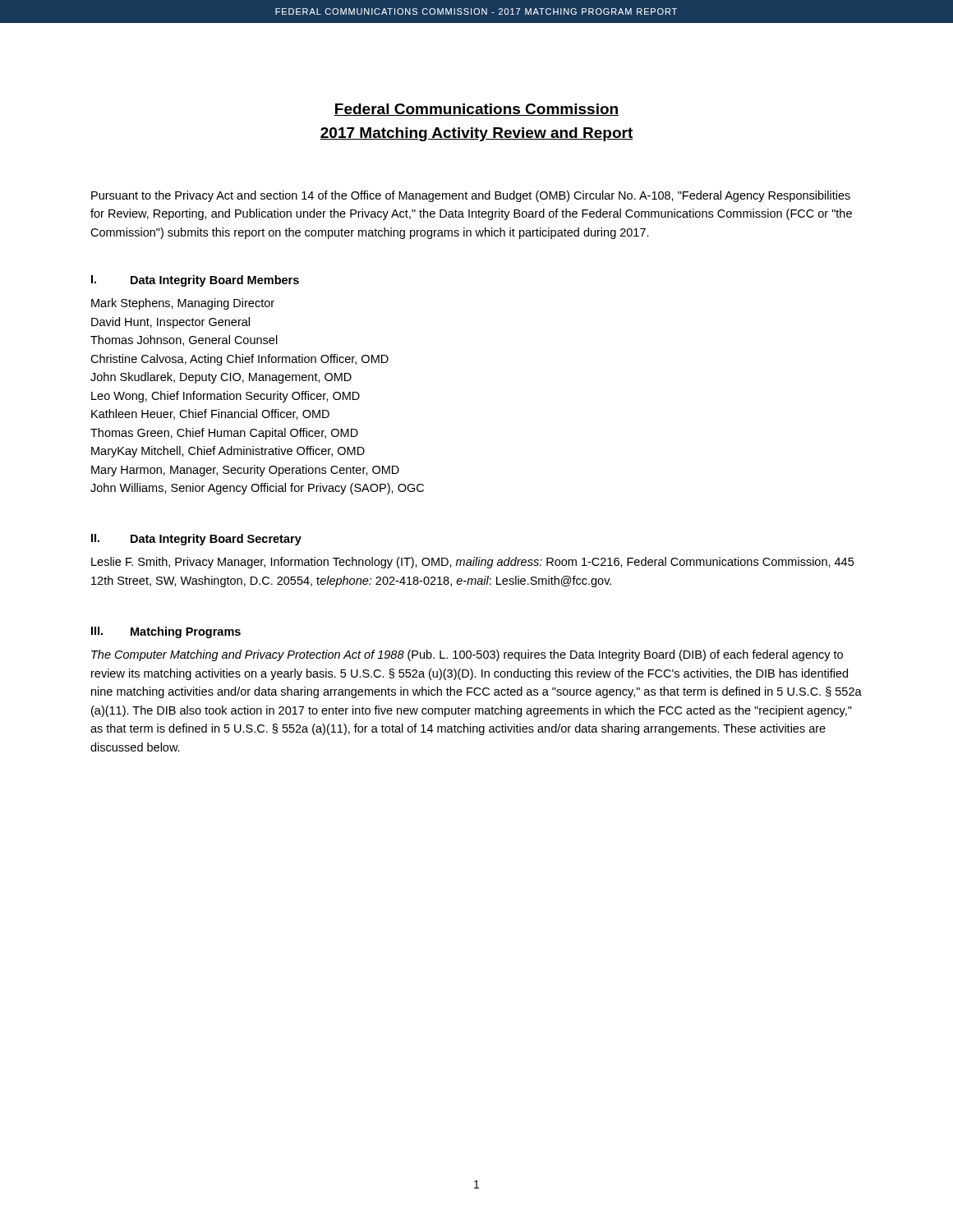Screen dimensions: 1232x953
Task: Point to the region starting "Leo Wong, Chief Information Security Officer, OMD"
Action: point(225,396)
